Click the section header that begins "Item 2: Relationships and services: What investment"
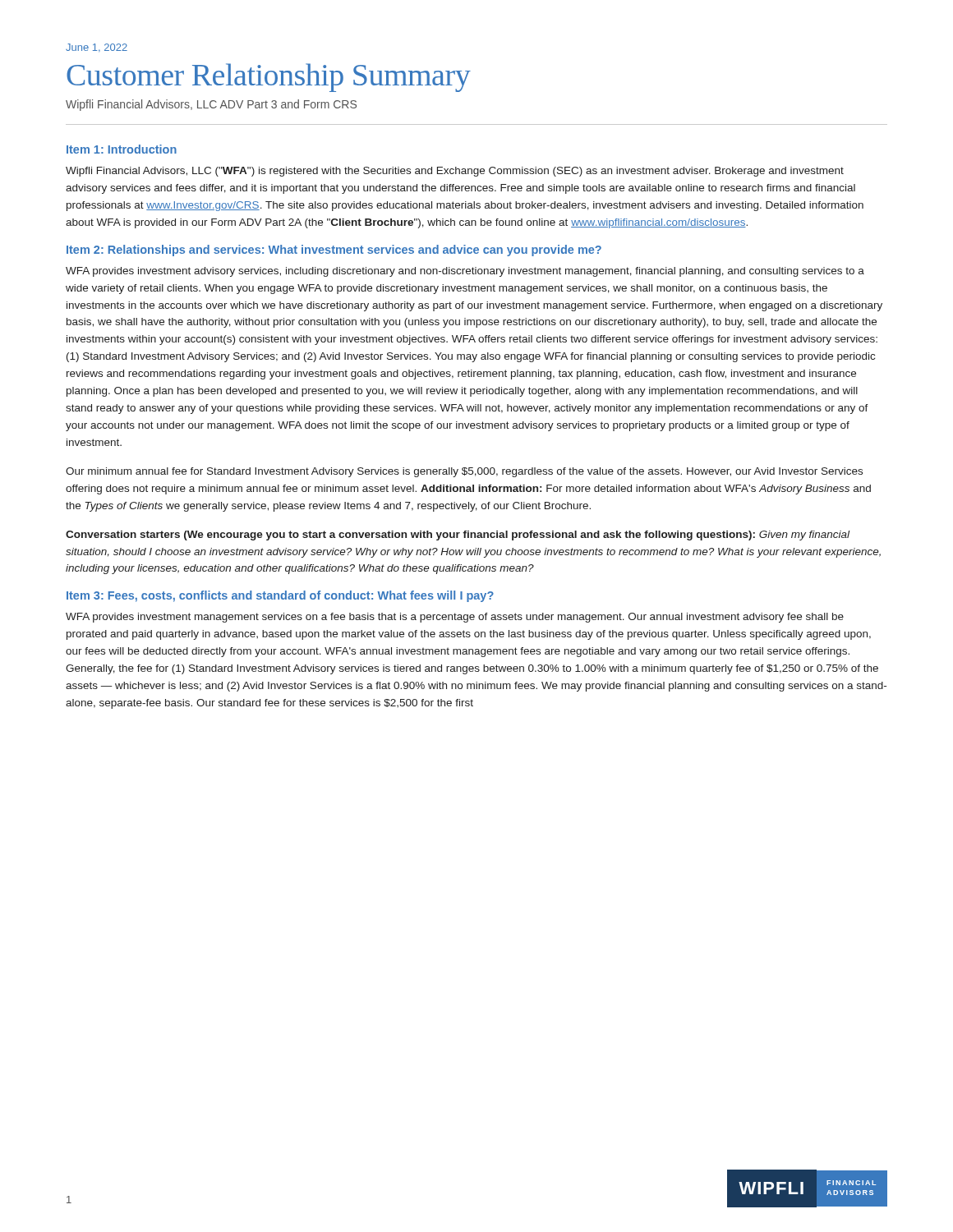This screenshot has width=953, height=1232. point(334,249)
